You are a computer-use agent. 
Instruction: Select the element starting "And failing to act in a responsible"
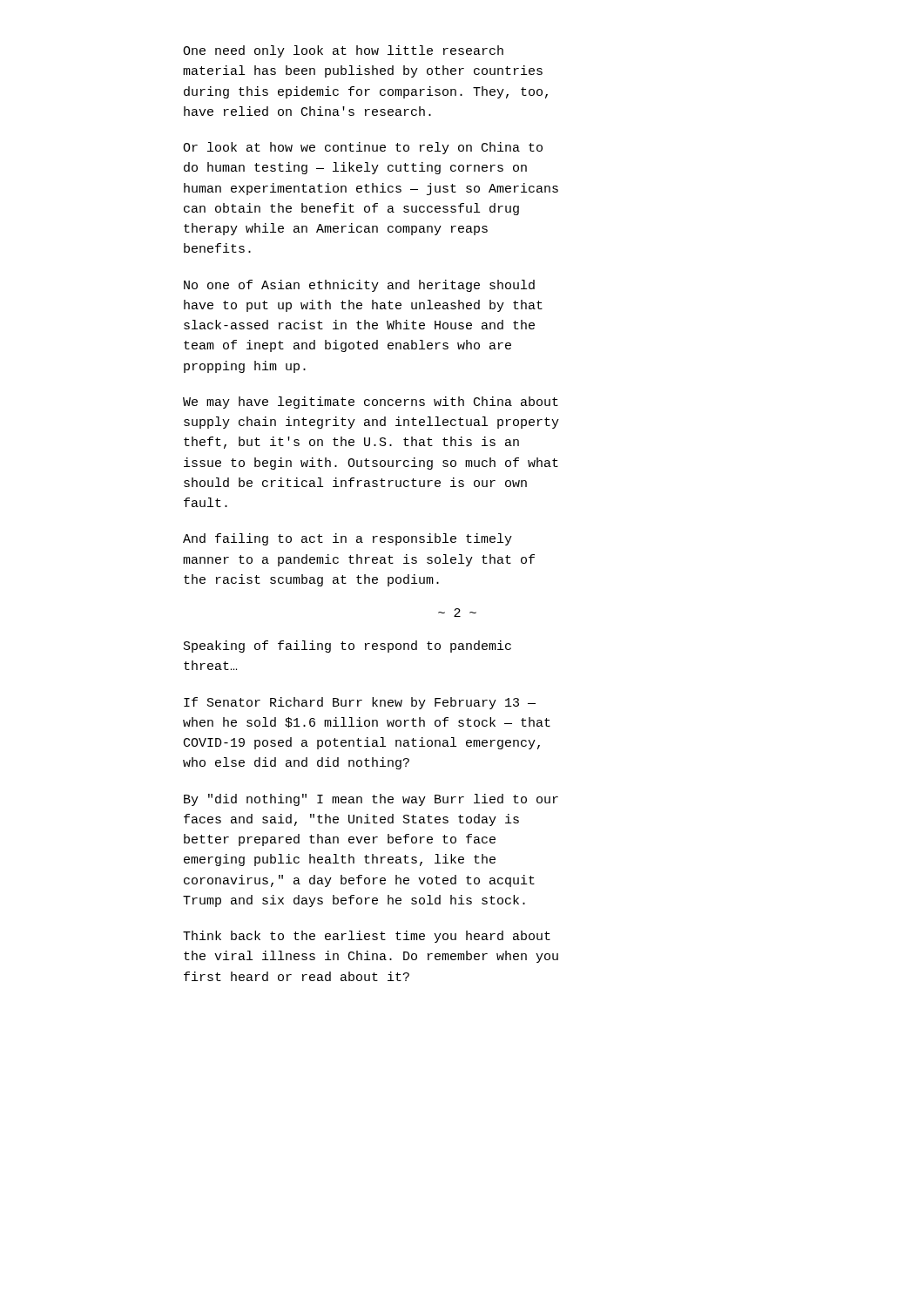359,560
